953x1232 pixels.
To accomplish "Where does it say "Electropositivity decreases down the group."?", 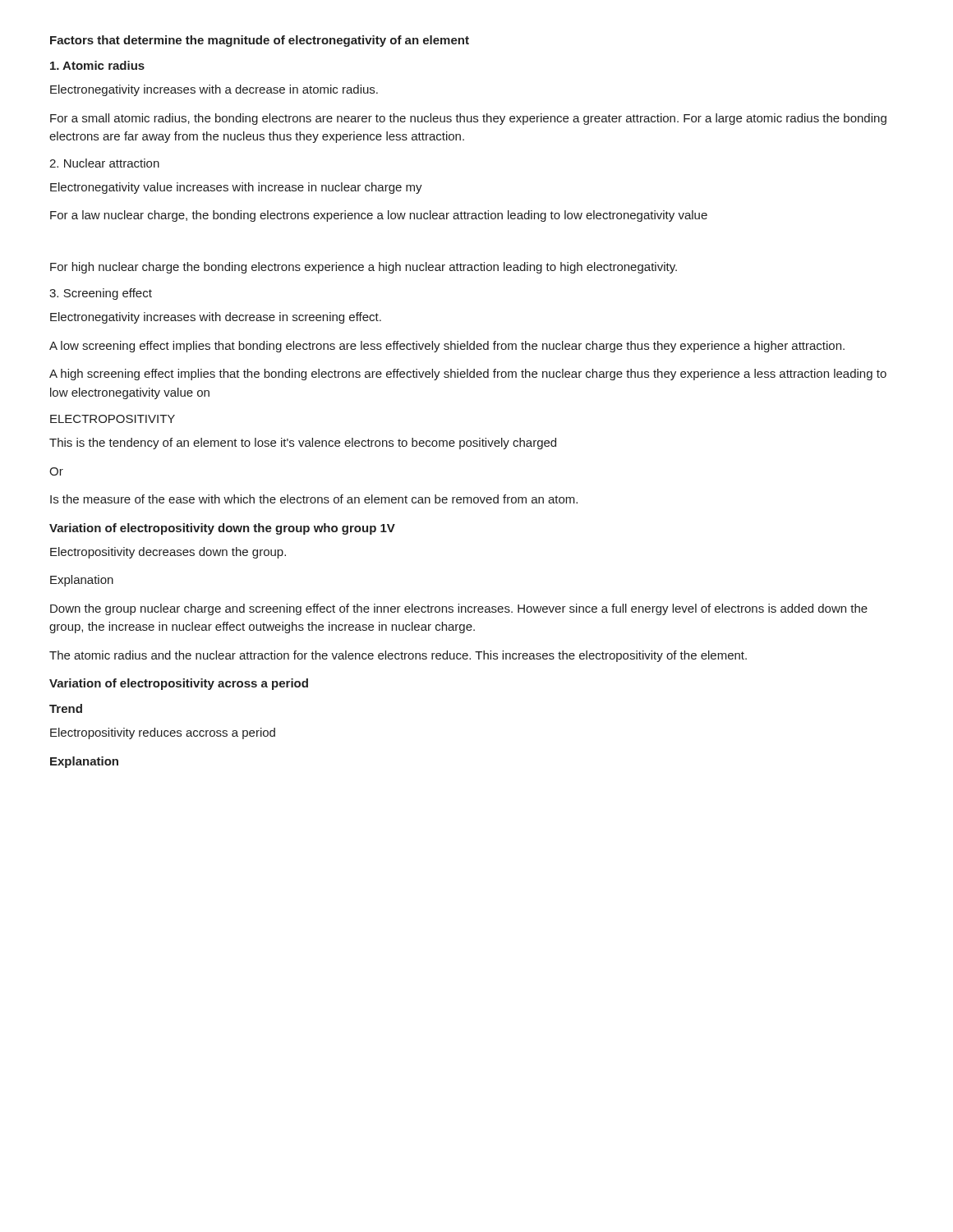I will [168, 551].
